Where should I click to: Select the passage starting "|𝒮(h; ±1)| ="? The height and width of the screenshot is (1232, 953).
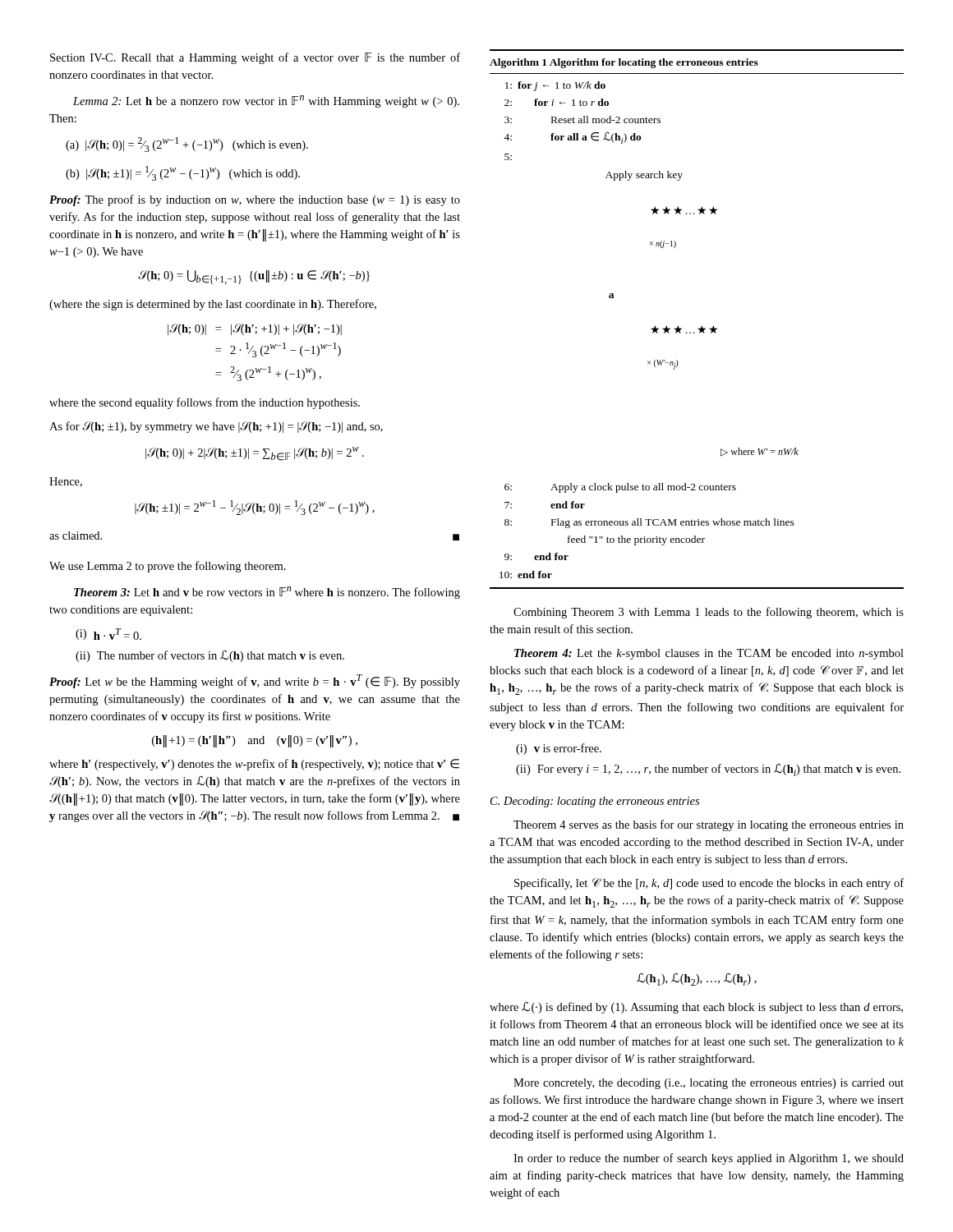(x=255, y=508)
